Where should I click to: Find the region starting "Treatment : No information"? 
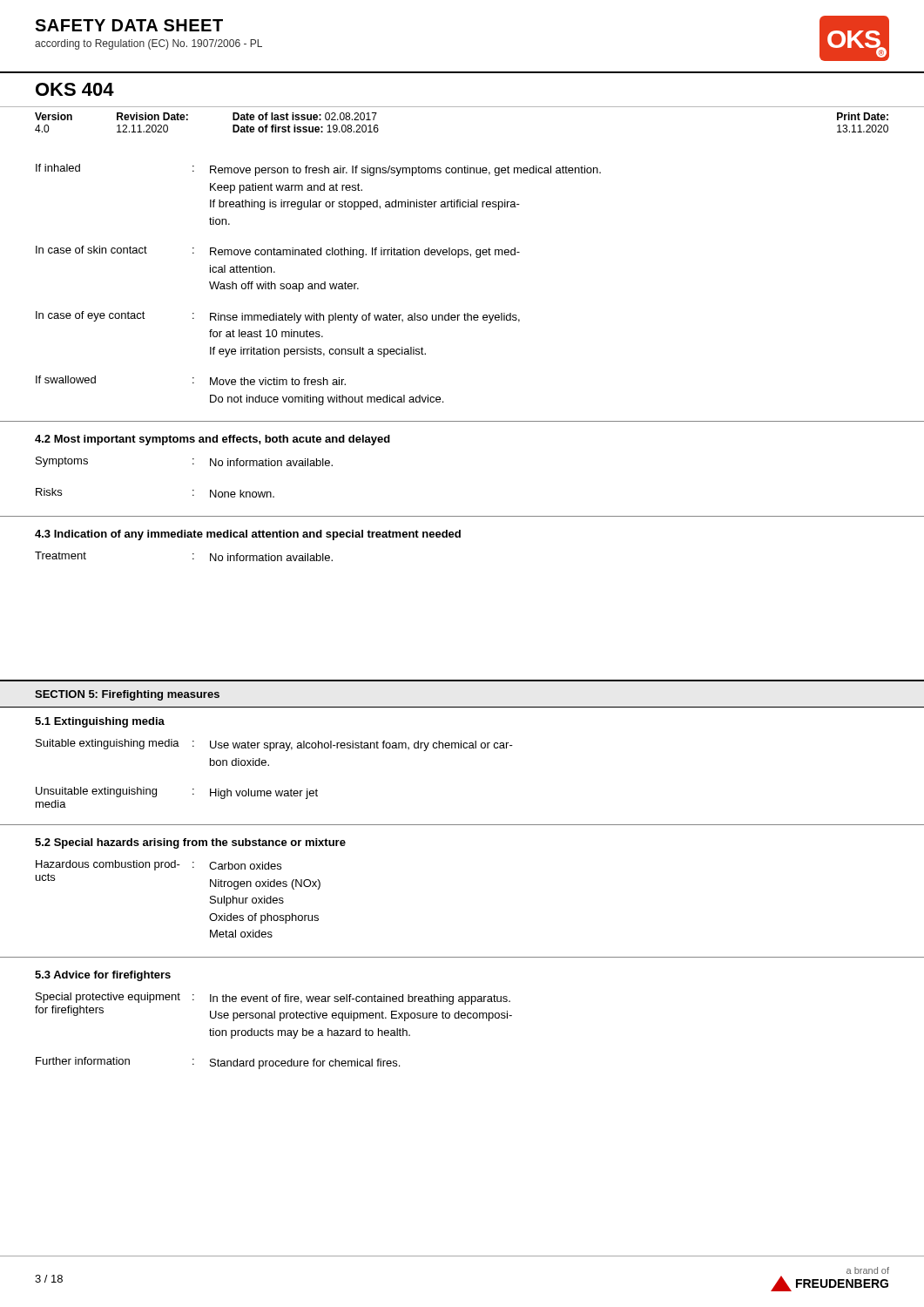53,556
